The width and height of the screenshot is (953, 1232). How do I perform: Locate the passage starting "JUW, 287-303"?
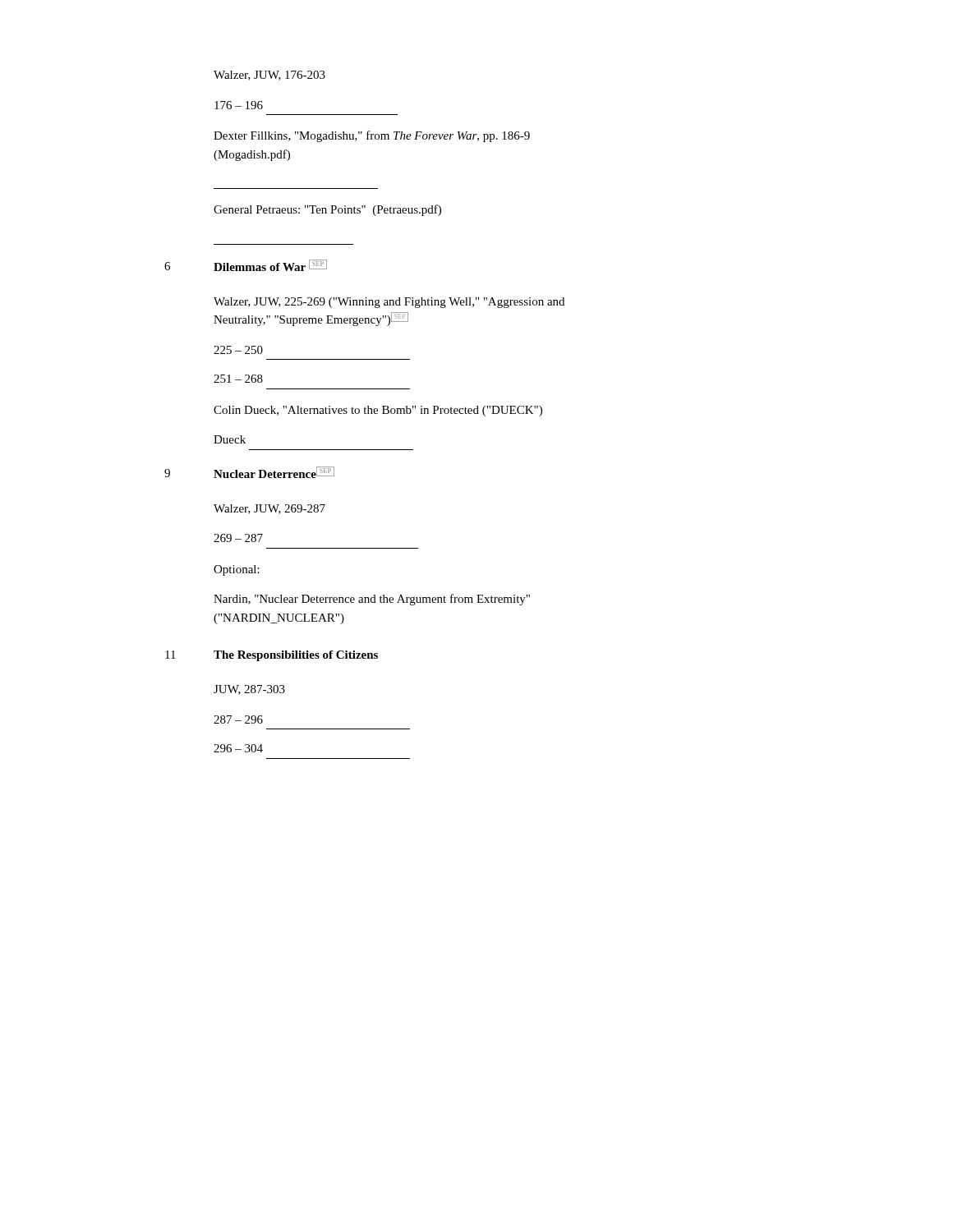pyautogui.click(x=249, y=689)
